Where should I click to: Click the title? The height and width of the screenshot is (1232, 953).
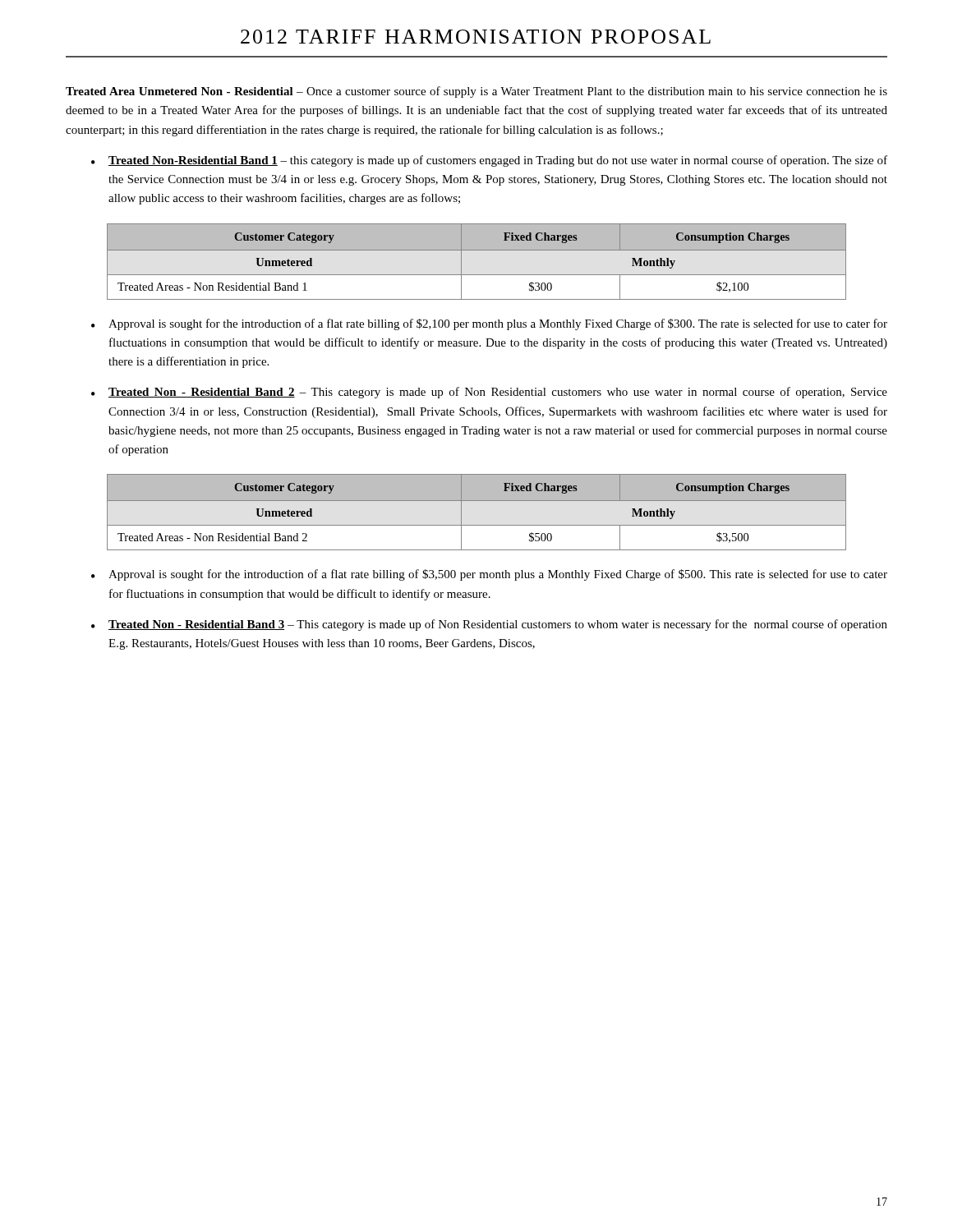pos(476,37)
